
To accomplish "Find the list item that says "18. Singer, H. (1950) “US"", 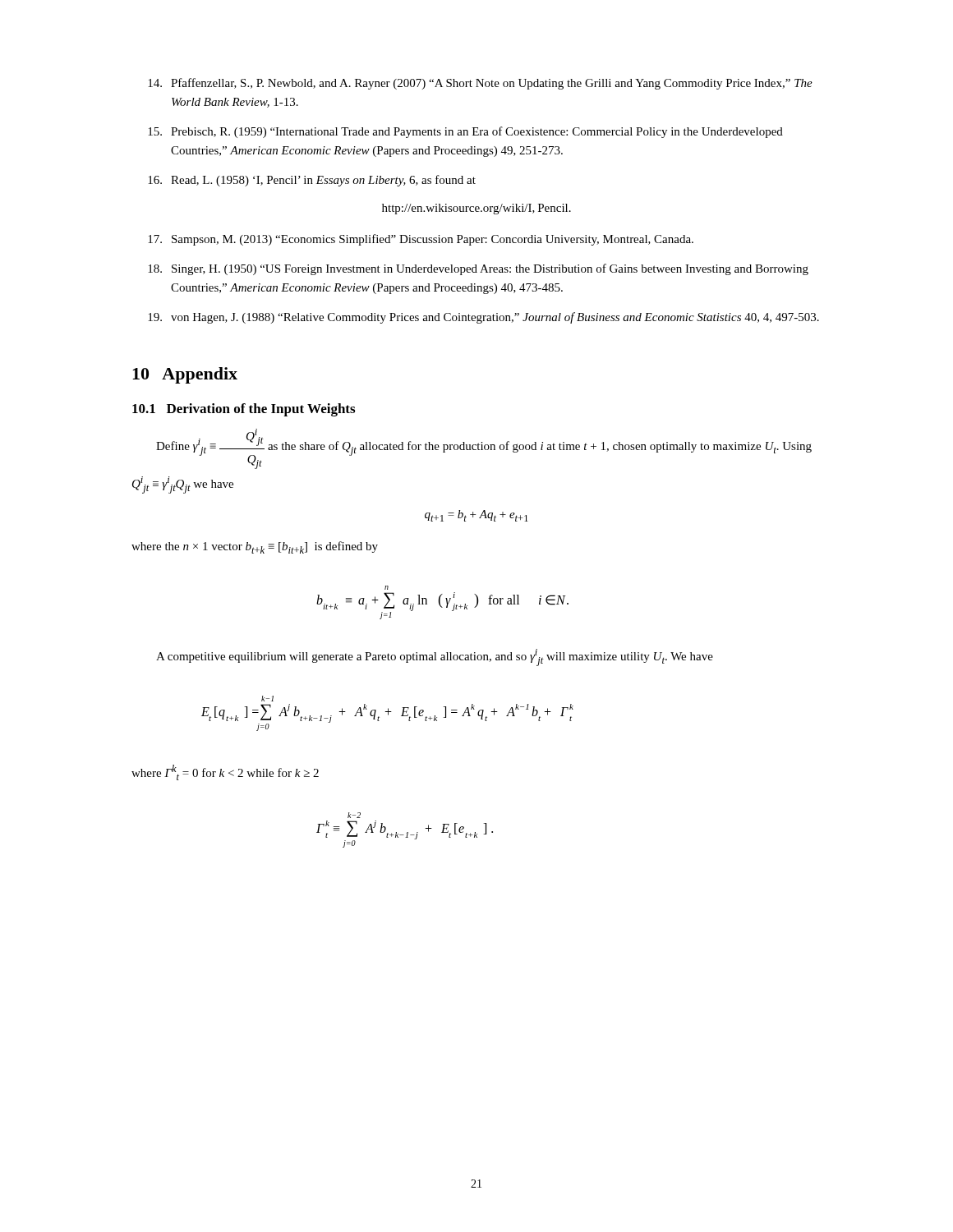I will point(476,278).
